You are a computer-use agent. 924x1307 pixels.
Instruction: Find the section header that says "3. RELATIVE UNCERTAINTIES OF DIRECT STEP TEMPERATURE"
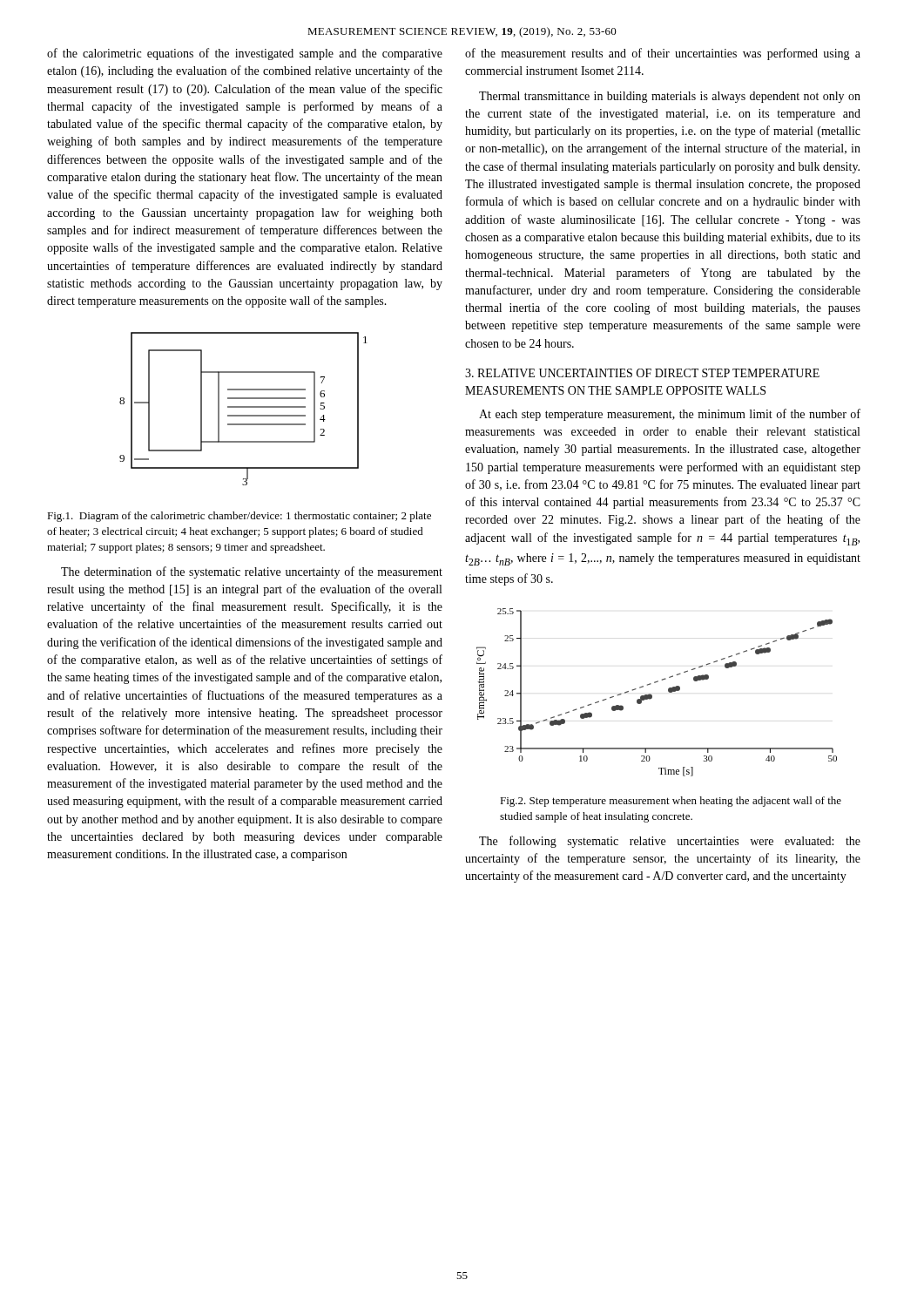click(x=642, y=382)
